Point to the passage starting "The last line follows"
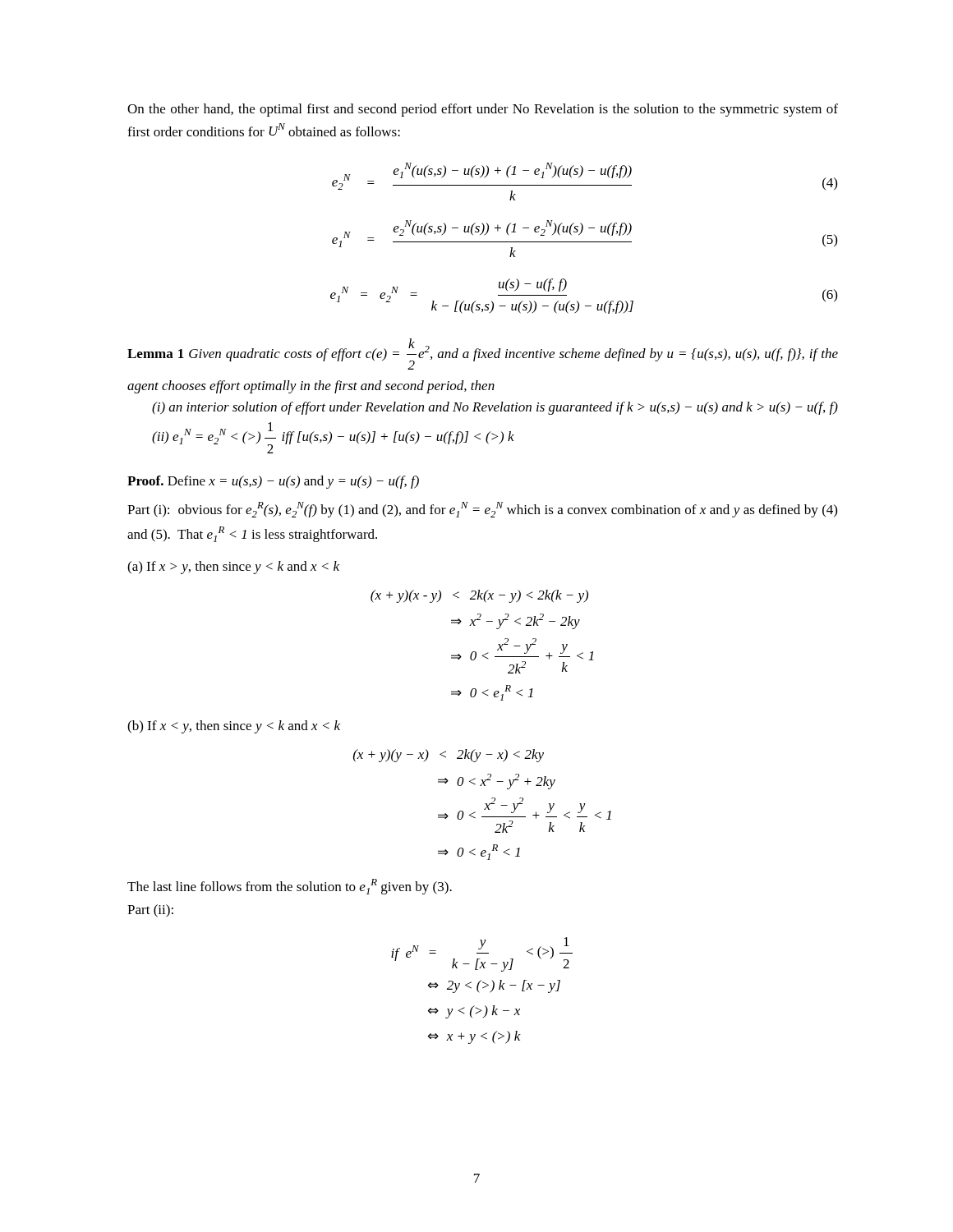This screenshot has height=1232, width=953. pos(290,897)
